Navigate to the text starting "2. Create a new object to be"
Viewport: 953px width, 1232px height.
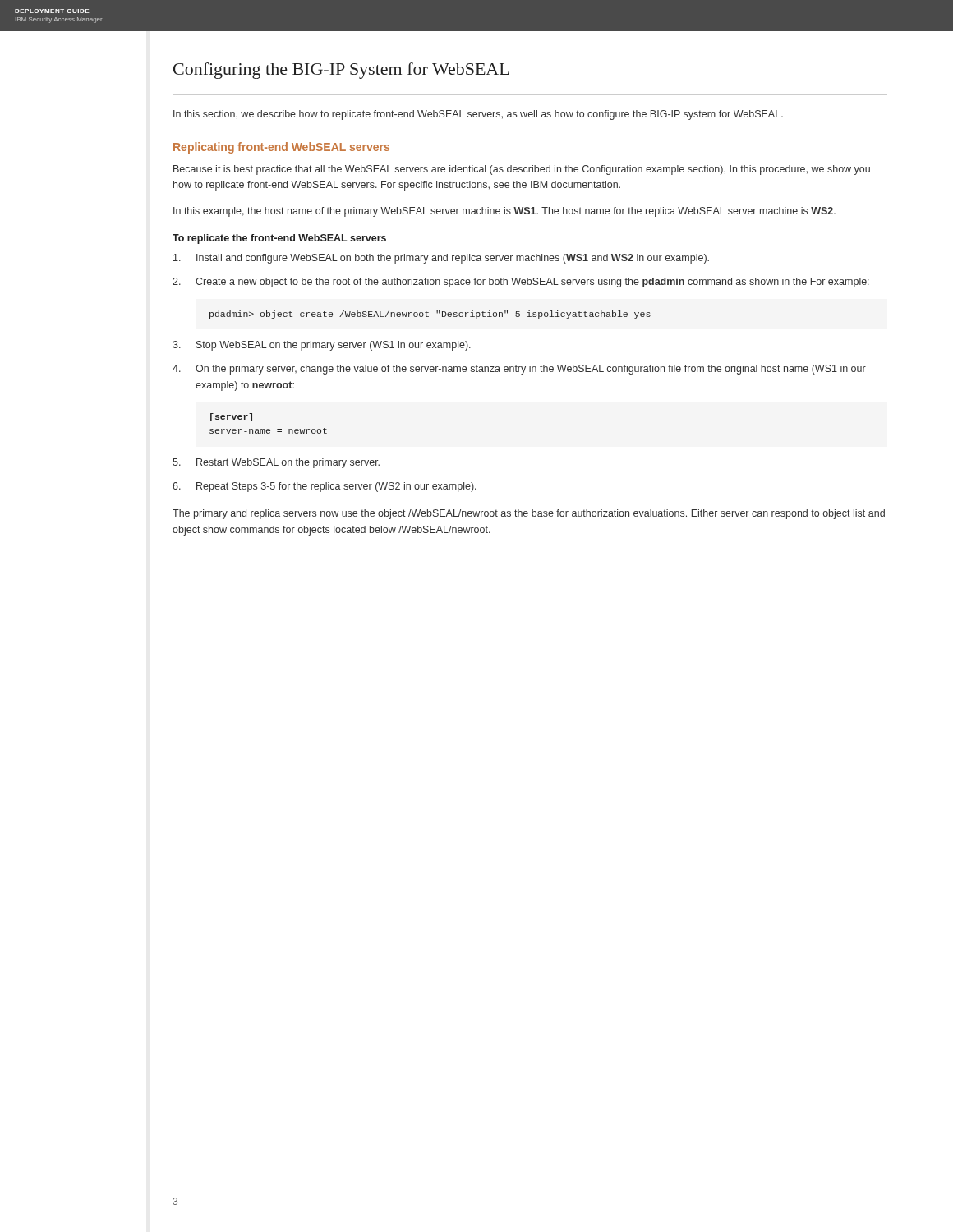[x=530, y=283]
